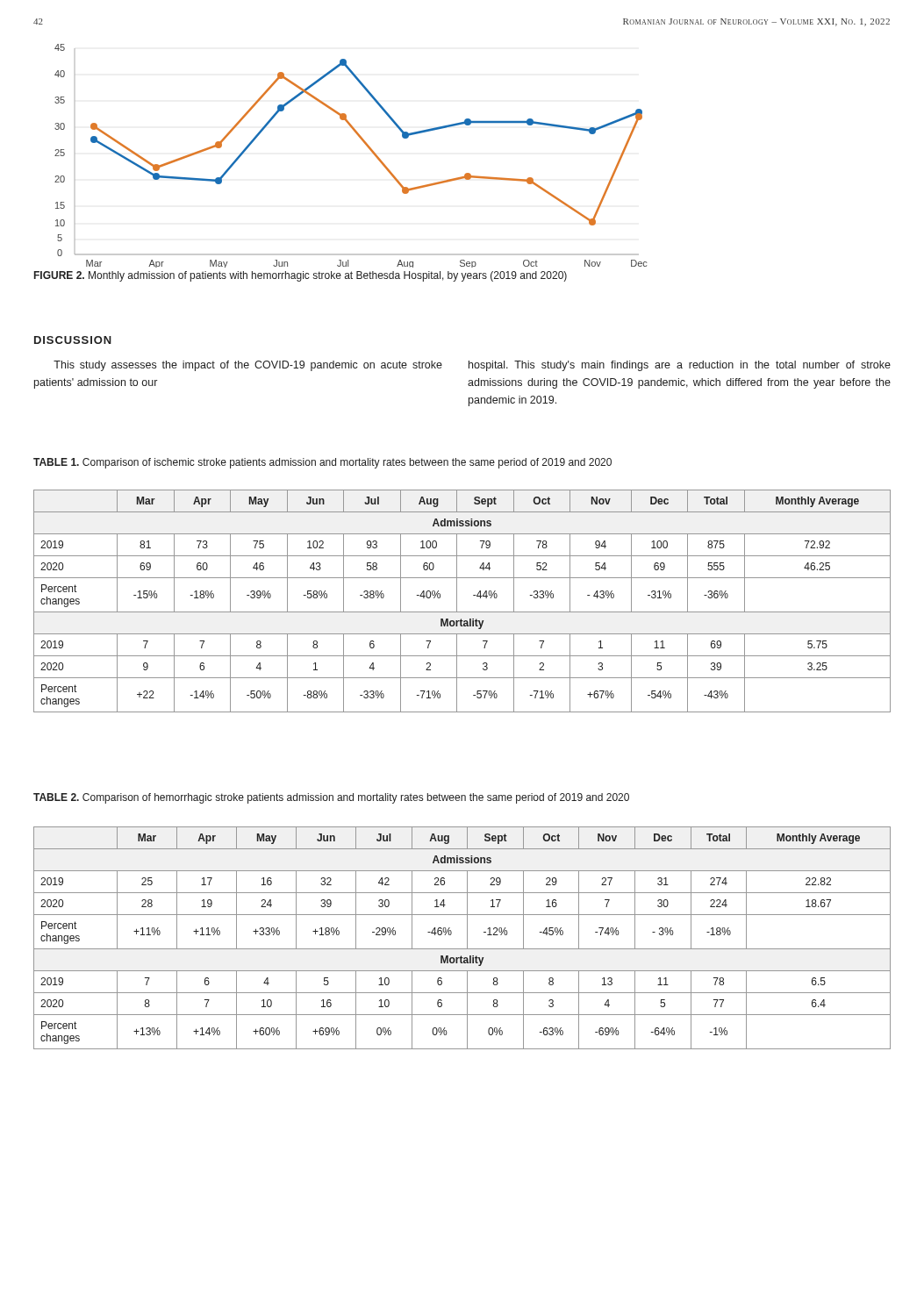Select the table that reads "- 43%"
Image resolution: width=924 pixels, height=1316 pixels.
[462, 601]
